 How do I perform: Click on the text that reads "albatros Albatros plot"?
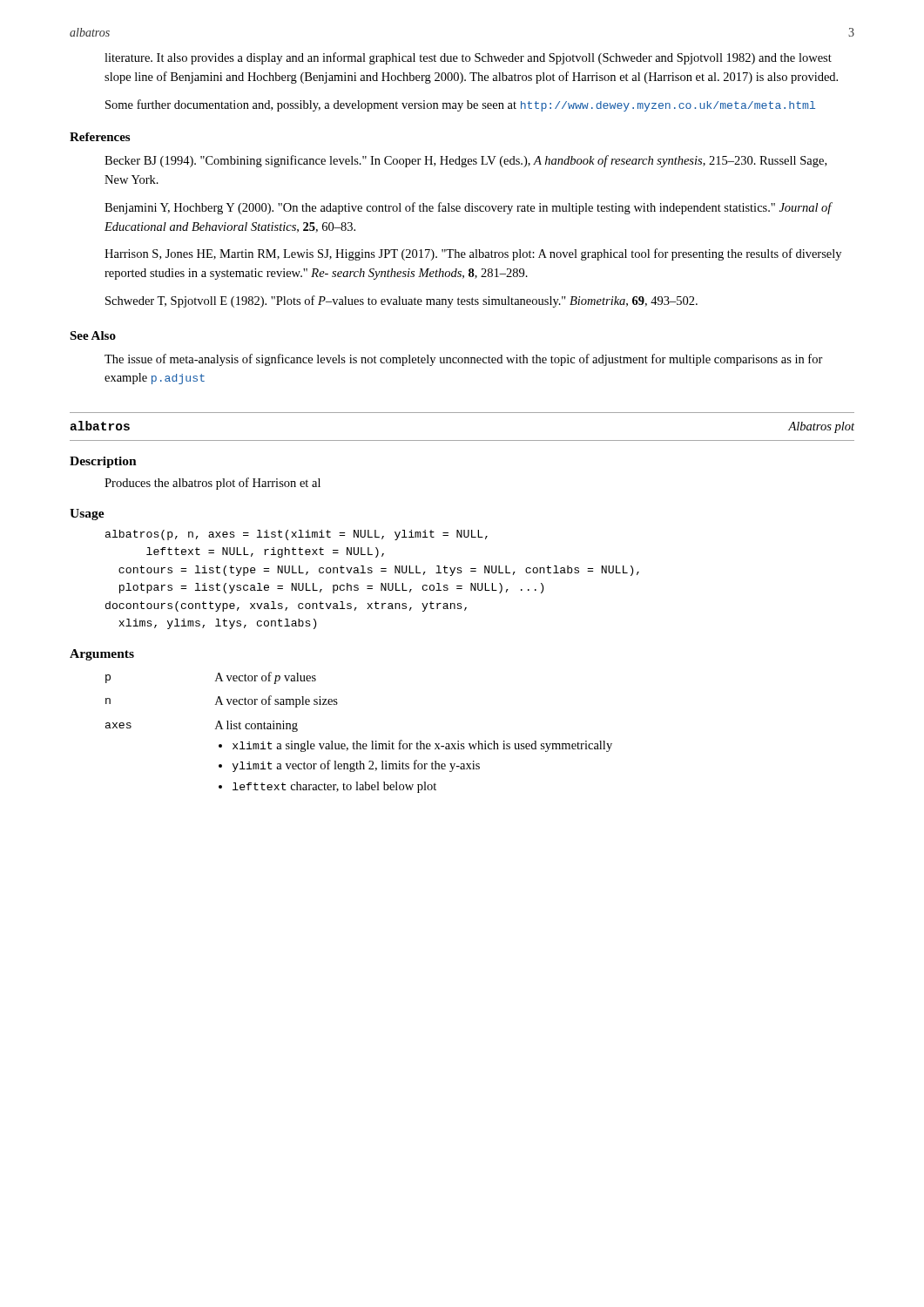103,427
